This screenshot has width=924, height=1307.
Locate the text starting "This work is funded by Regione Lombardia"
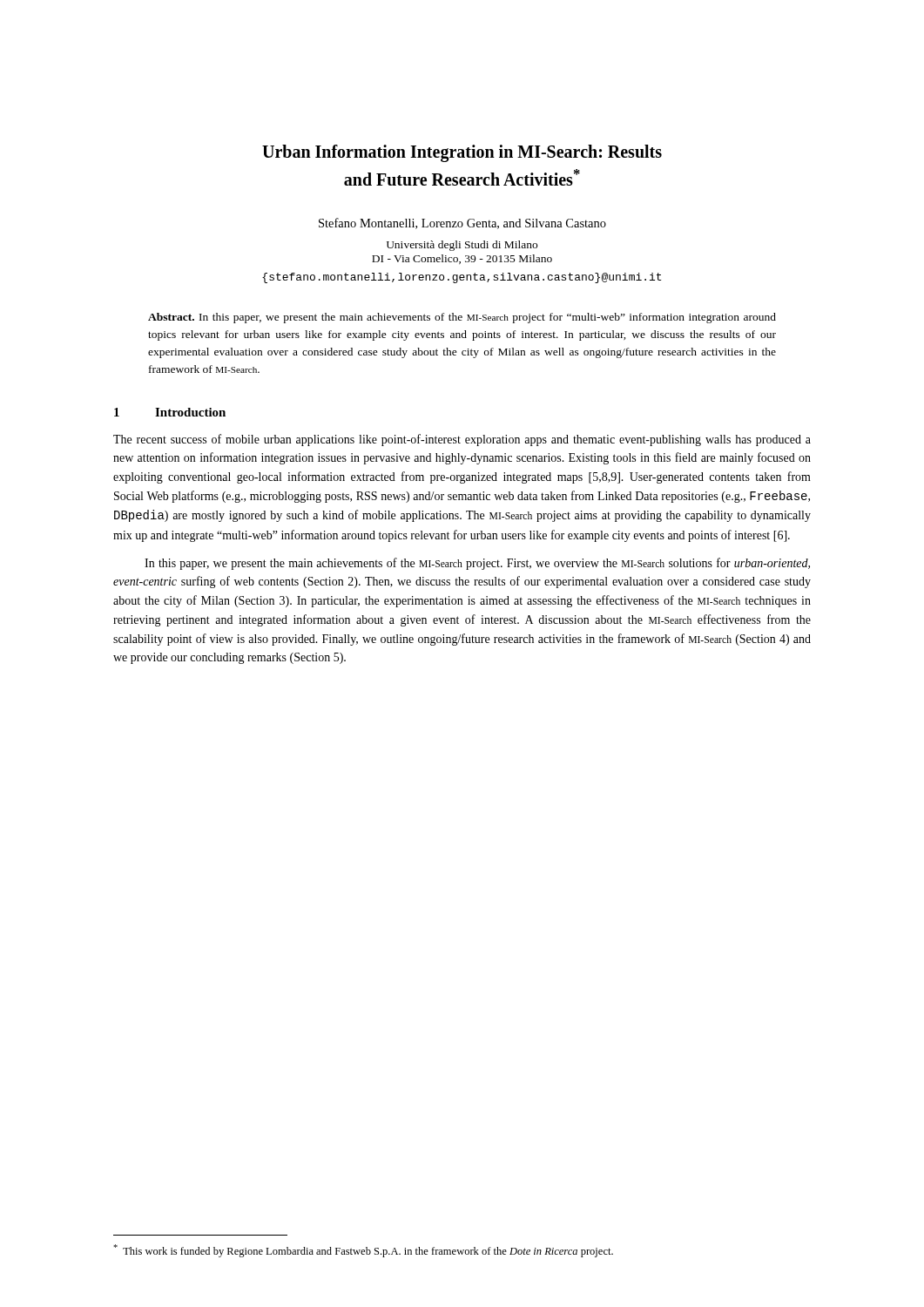[363, 1250]
